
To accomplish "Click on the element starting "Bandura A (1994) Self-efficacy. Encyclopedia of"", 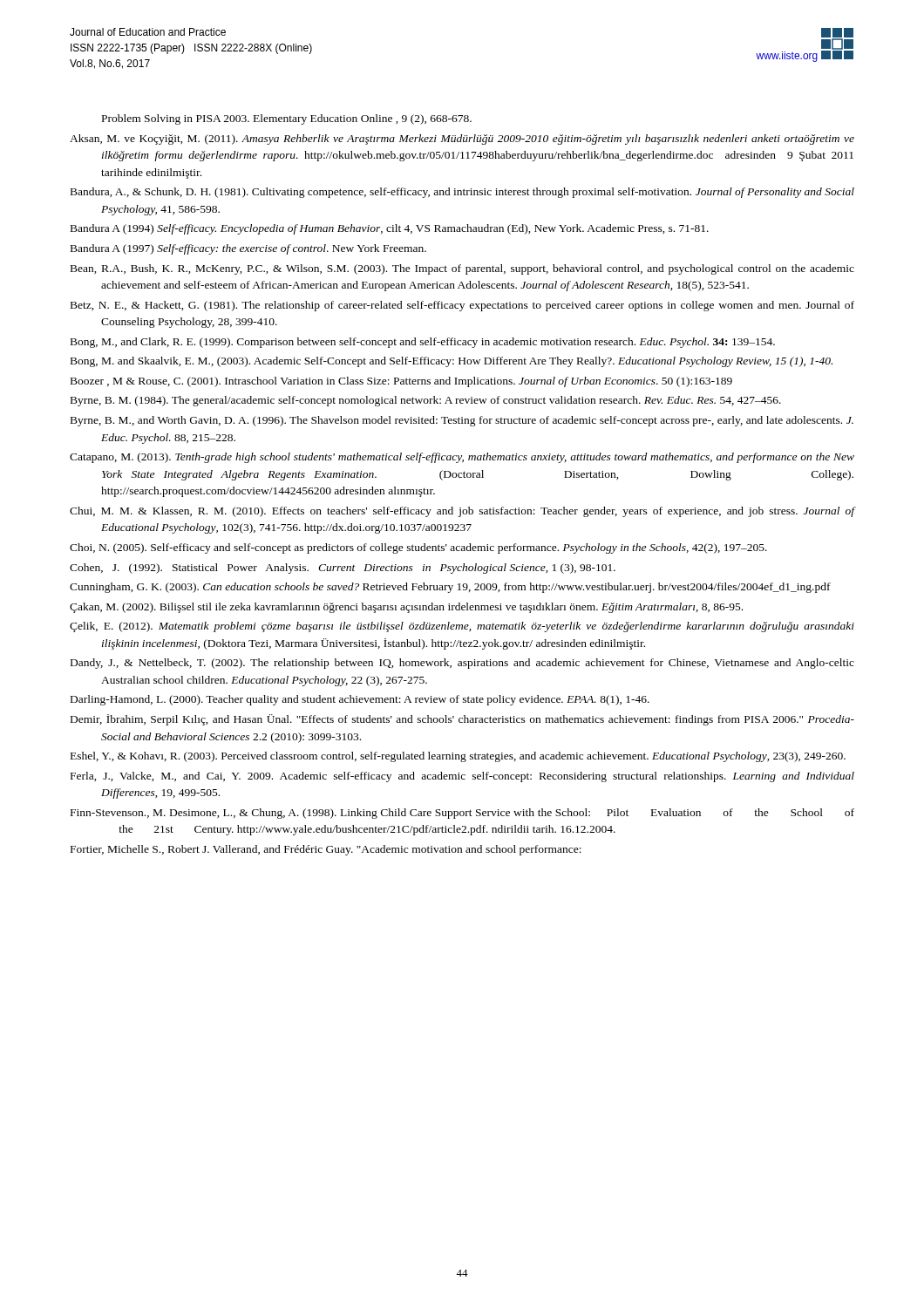I will (x=389, y=228).
